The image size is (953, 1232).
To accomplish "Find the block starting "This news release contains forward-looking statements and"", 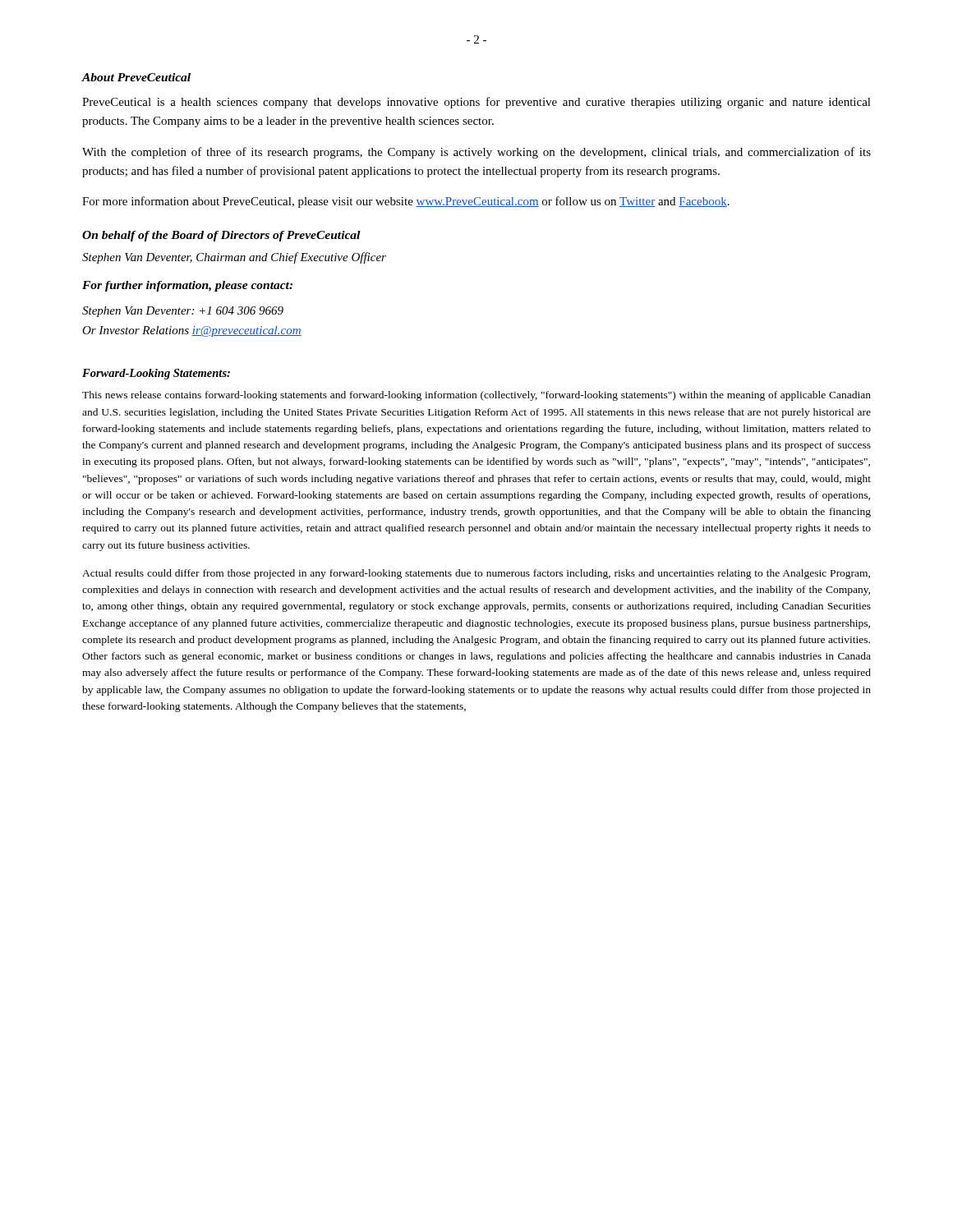I will pos(476,470).
